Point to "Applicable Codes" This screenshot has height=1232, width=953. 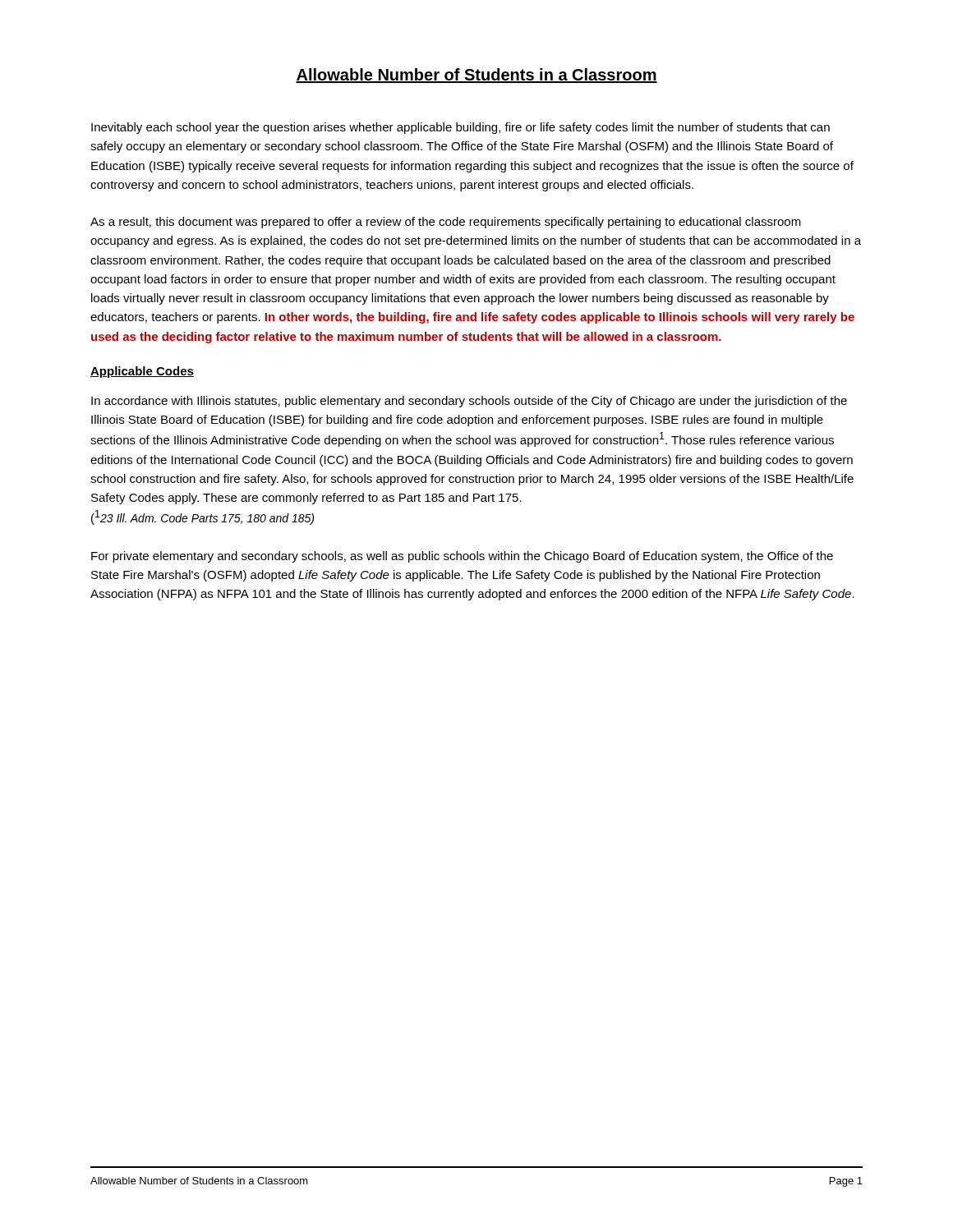point(142,371)
